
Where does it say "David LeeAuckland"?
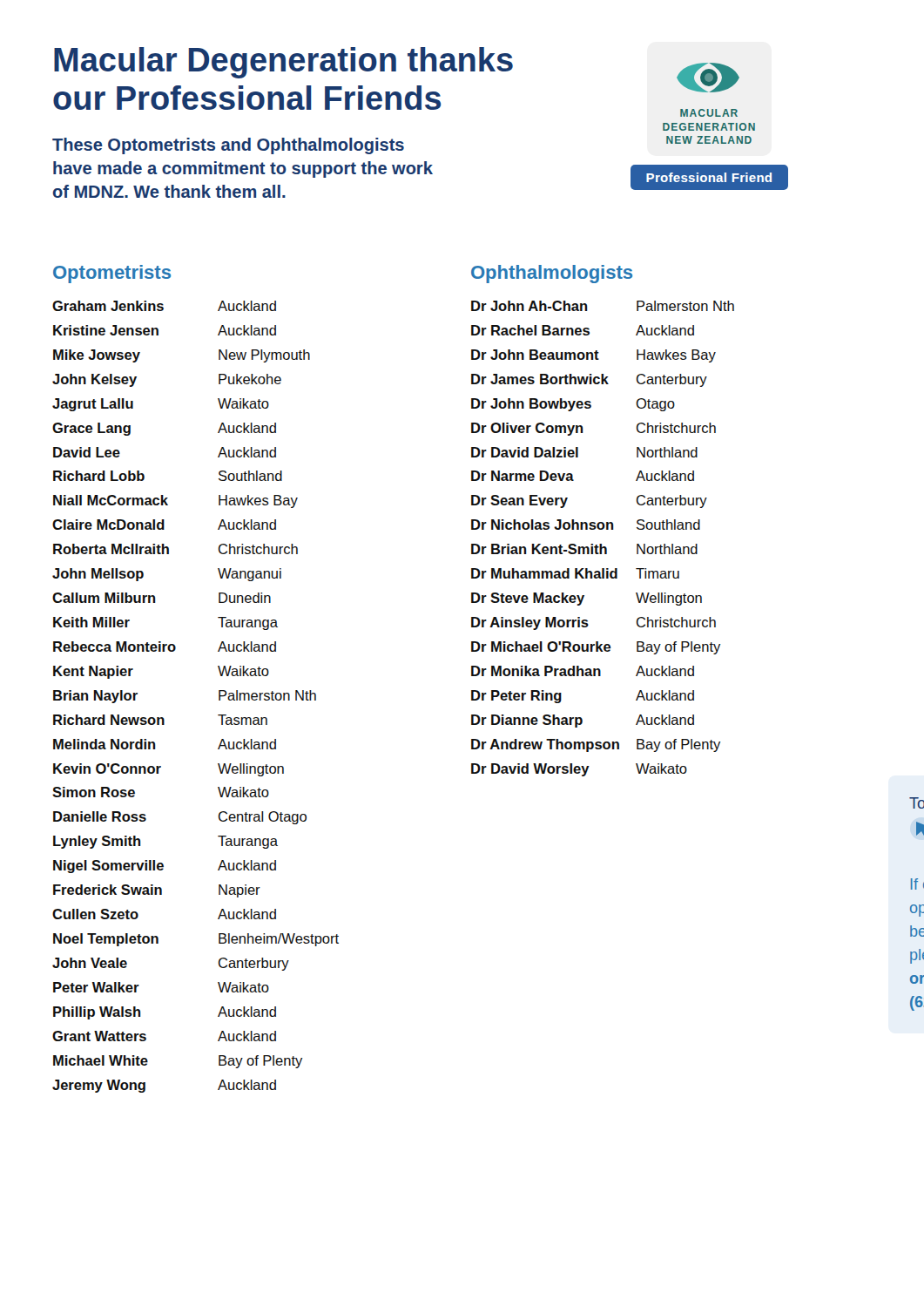click(x=86, y=452)
